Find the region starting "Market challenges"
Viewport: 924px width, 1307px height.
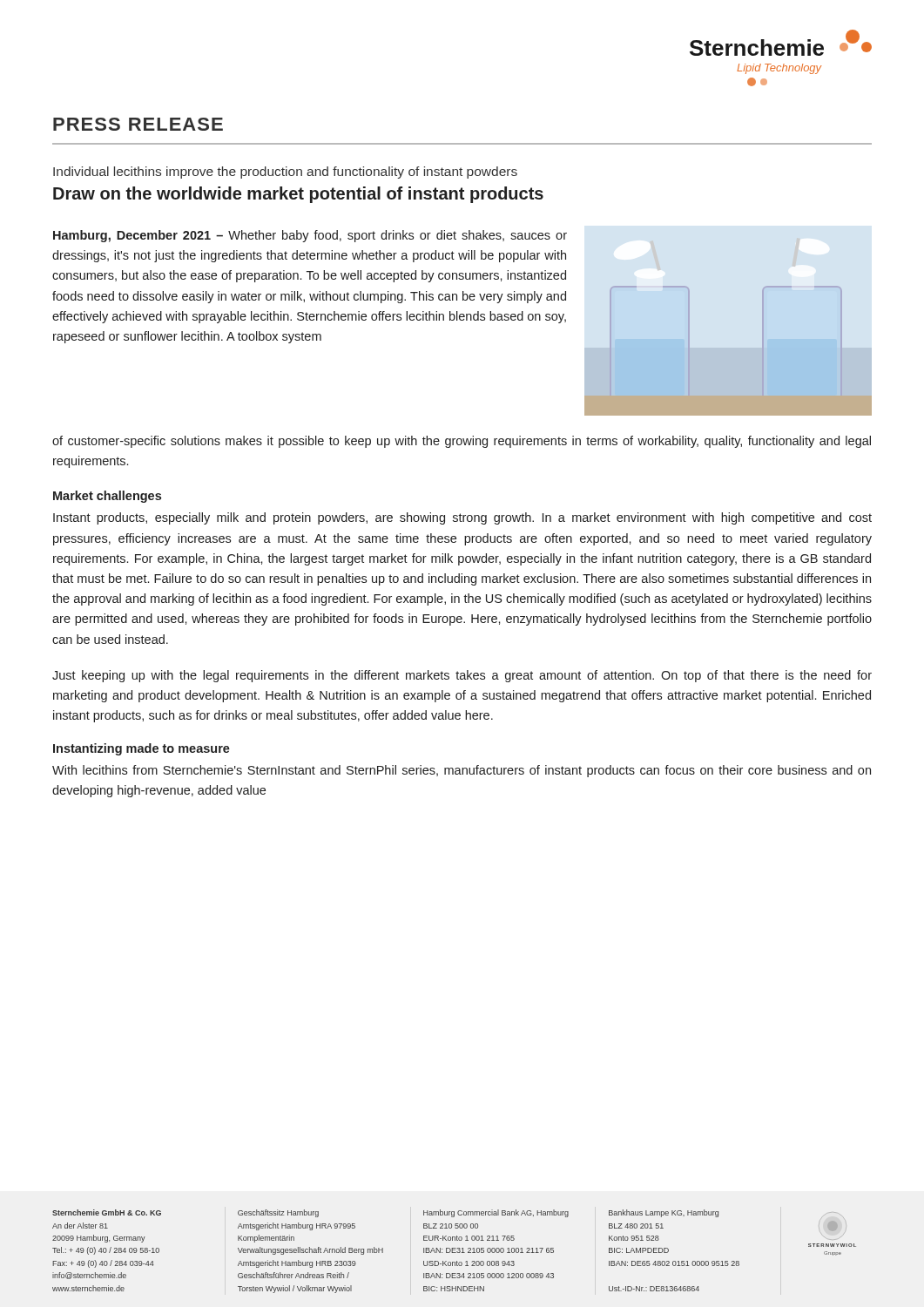pyautogui.click(x=107, y=496)
